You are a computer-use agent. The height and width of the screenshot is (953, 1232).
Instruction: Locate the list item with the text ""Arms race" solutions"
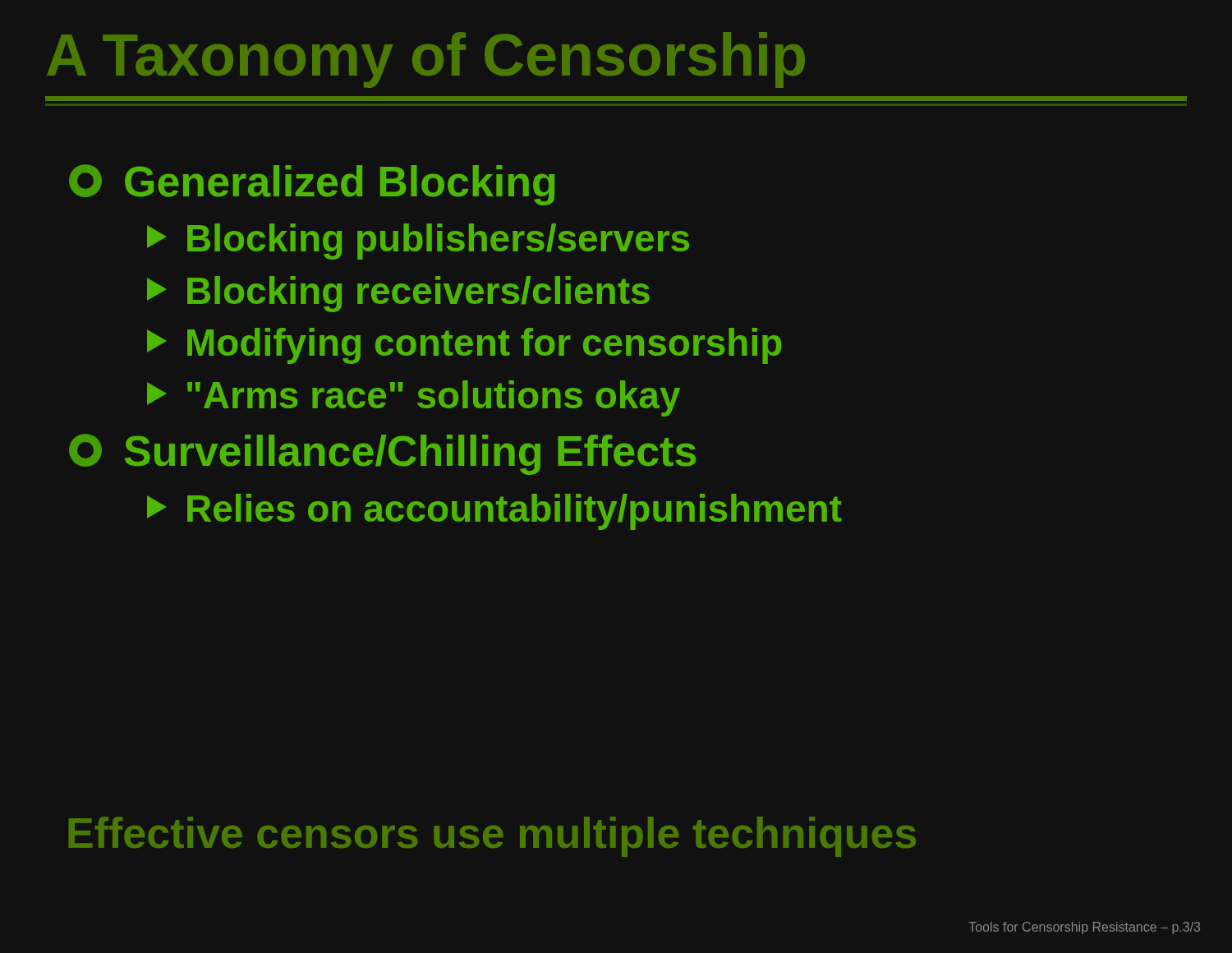tap(412, 396)
